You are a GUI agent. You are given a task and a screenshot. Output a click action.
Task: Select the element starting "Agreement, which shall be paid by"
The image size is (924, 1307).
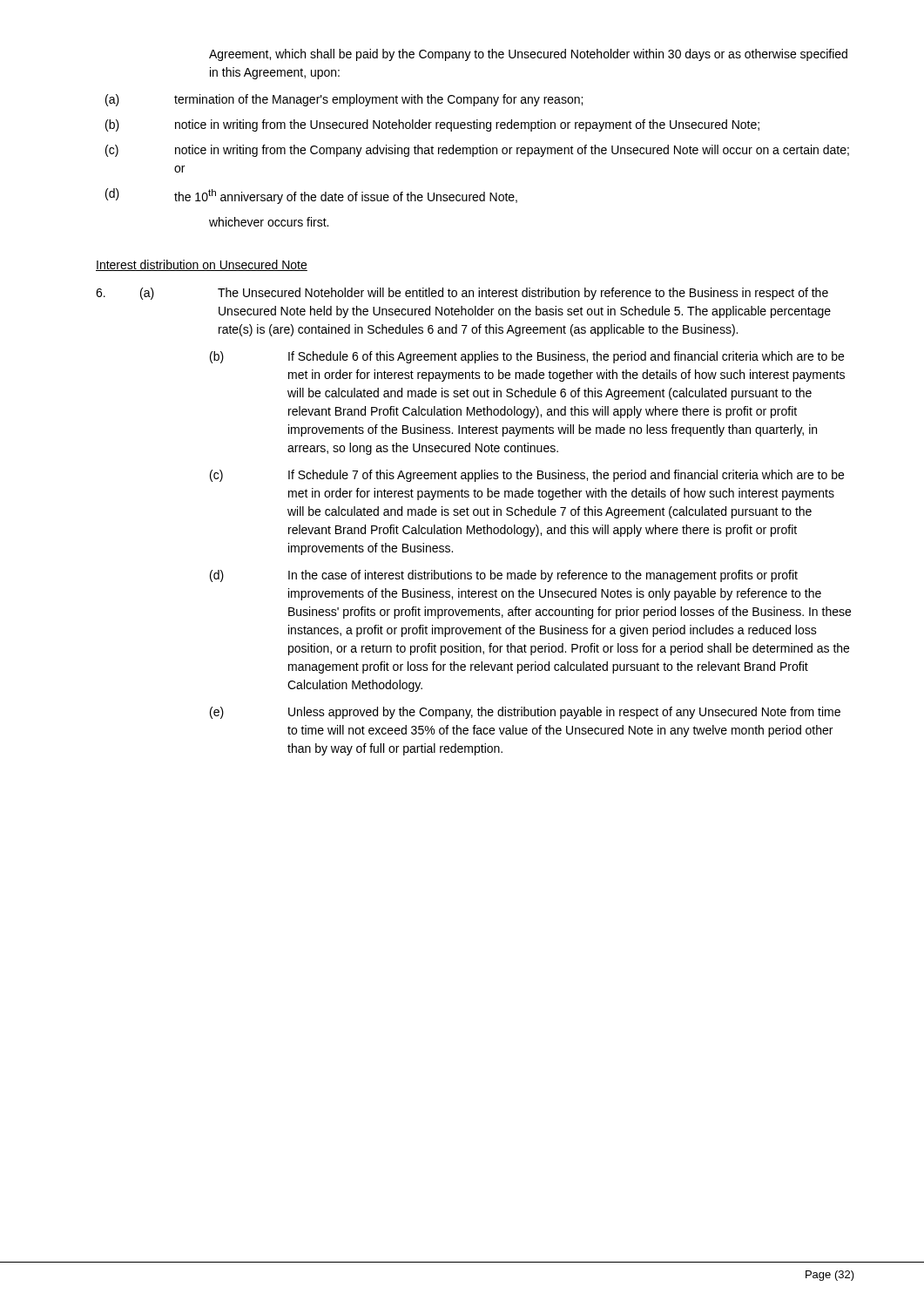(x=529, y=63)
